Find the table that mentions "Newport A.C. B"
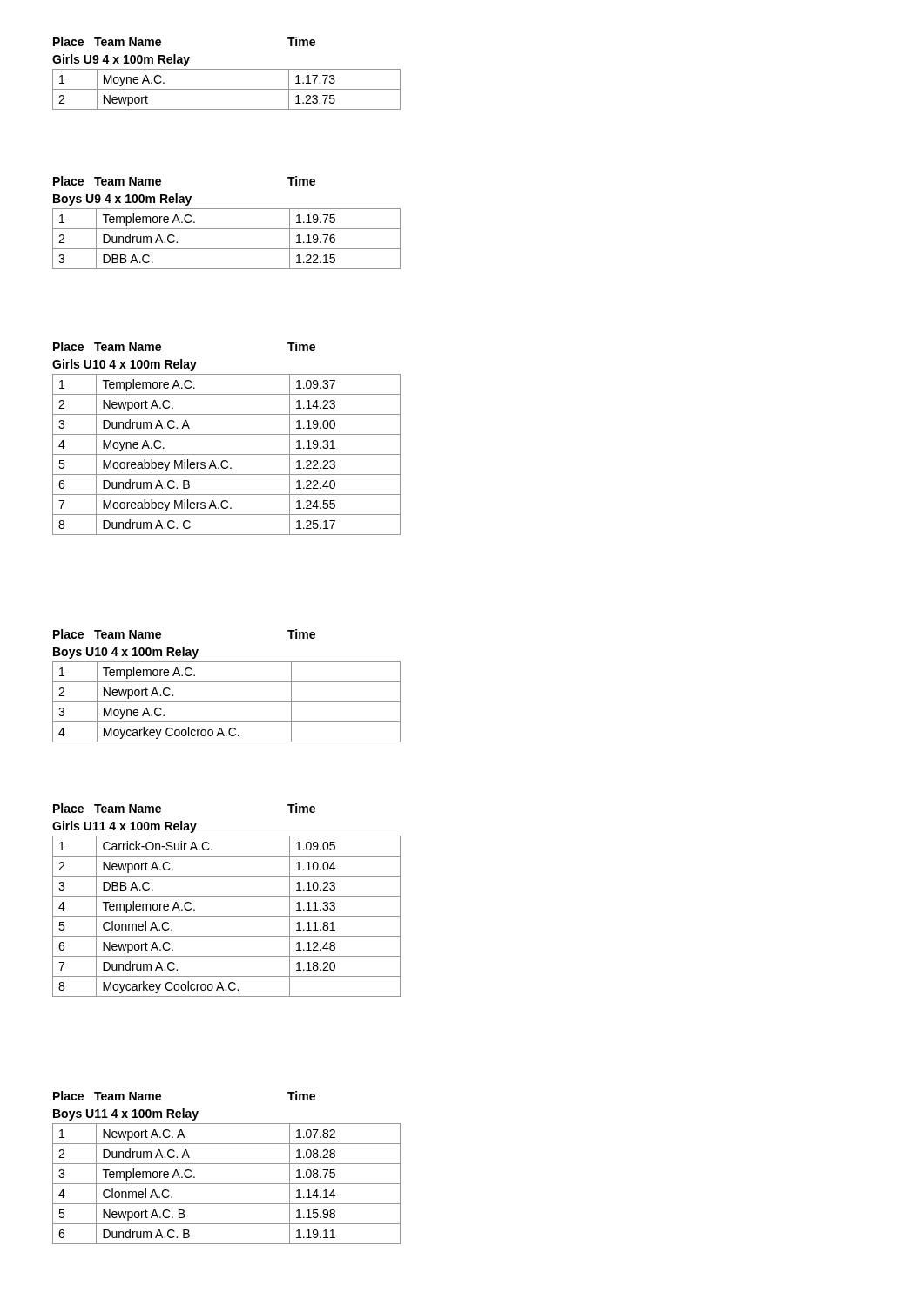The height and width of the screenshot is (1307, 924). tap(226, 1167)
